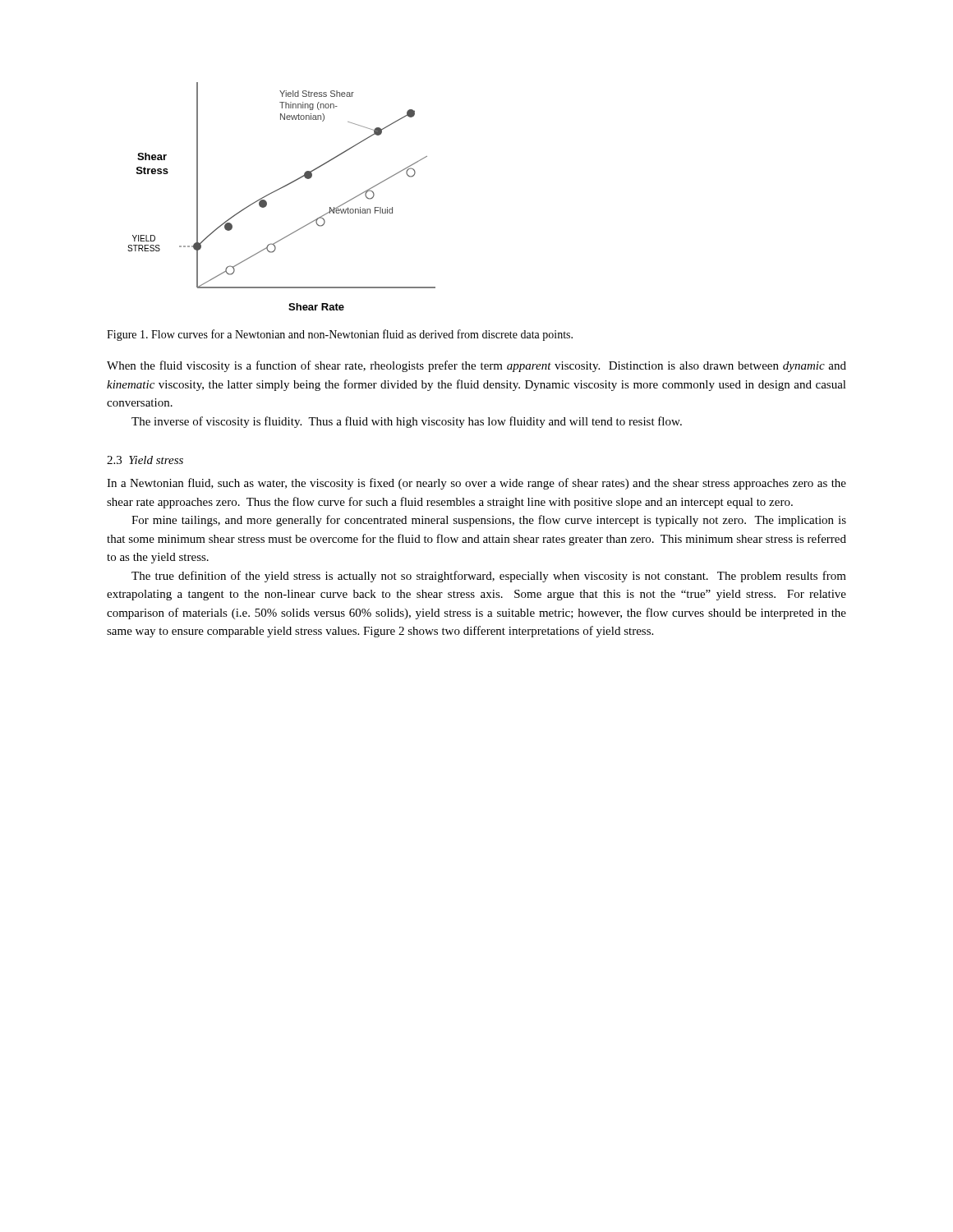The width and height of the screenshot is (953, 1232).
Task: Click a section header
Action: (145, 460)
